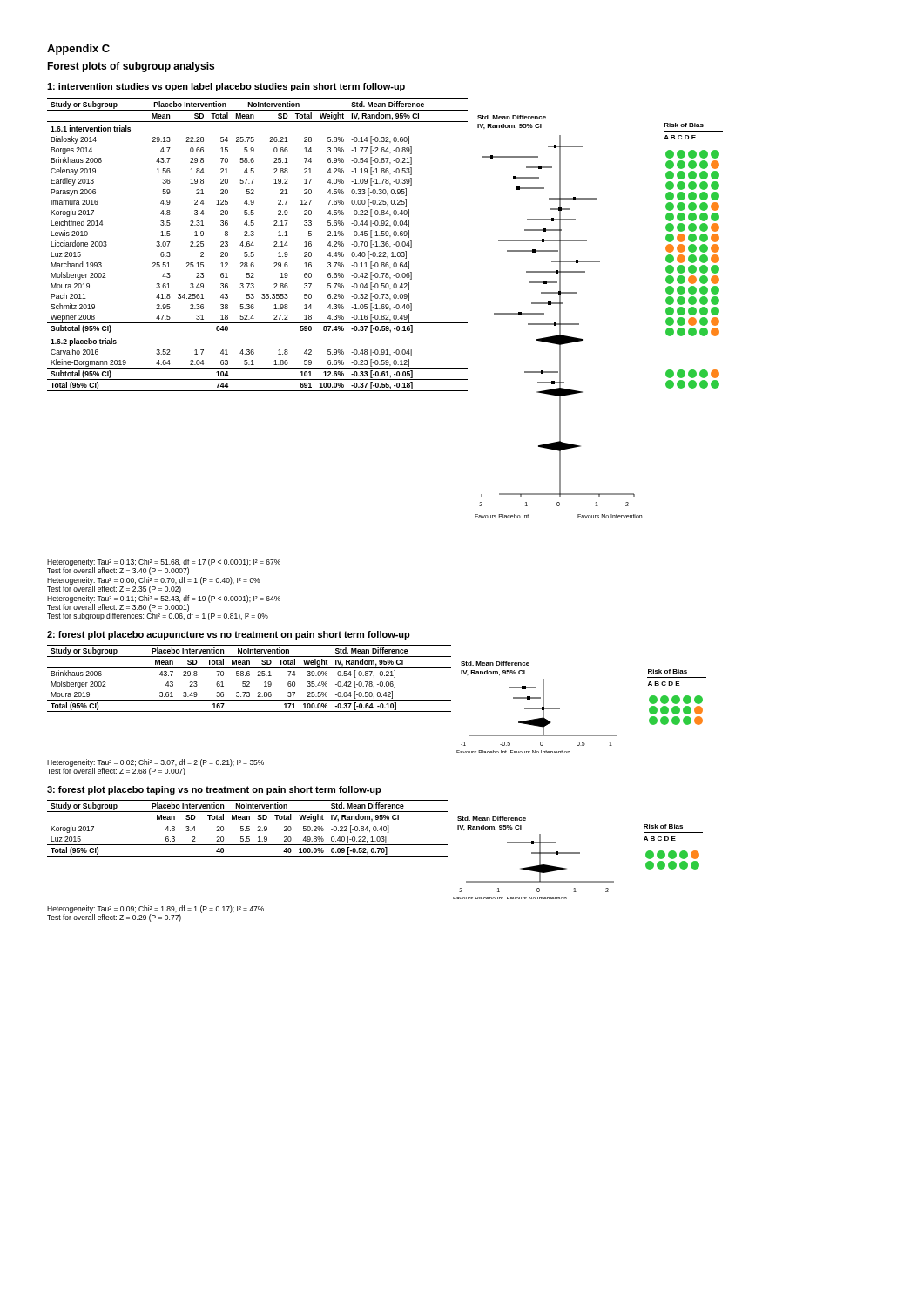Click on the text block starting "Heterogeneity: Tau² = 0.11; Chi² = 52.43,"
Image resolution: width=924 pixels, height=1307 pixels.
coord(164,607)
